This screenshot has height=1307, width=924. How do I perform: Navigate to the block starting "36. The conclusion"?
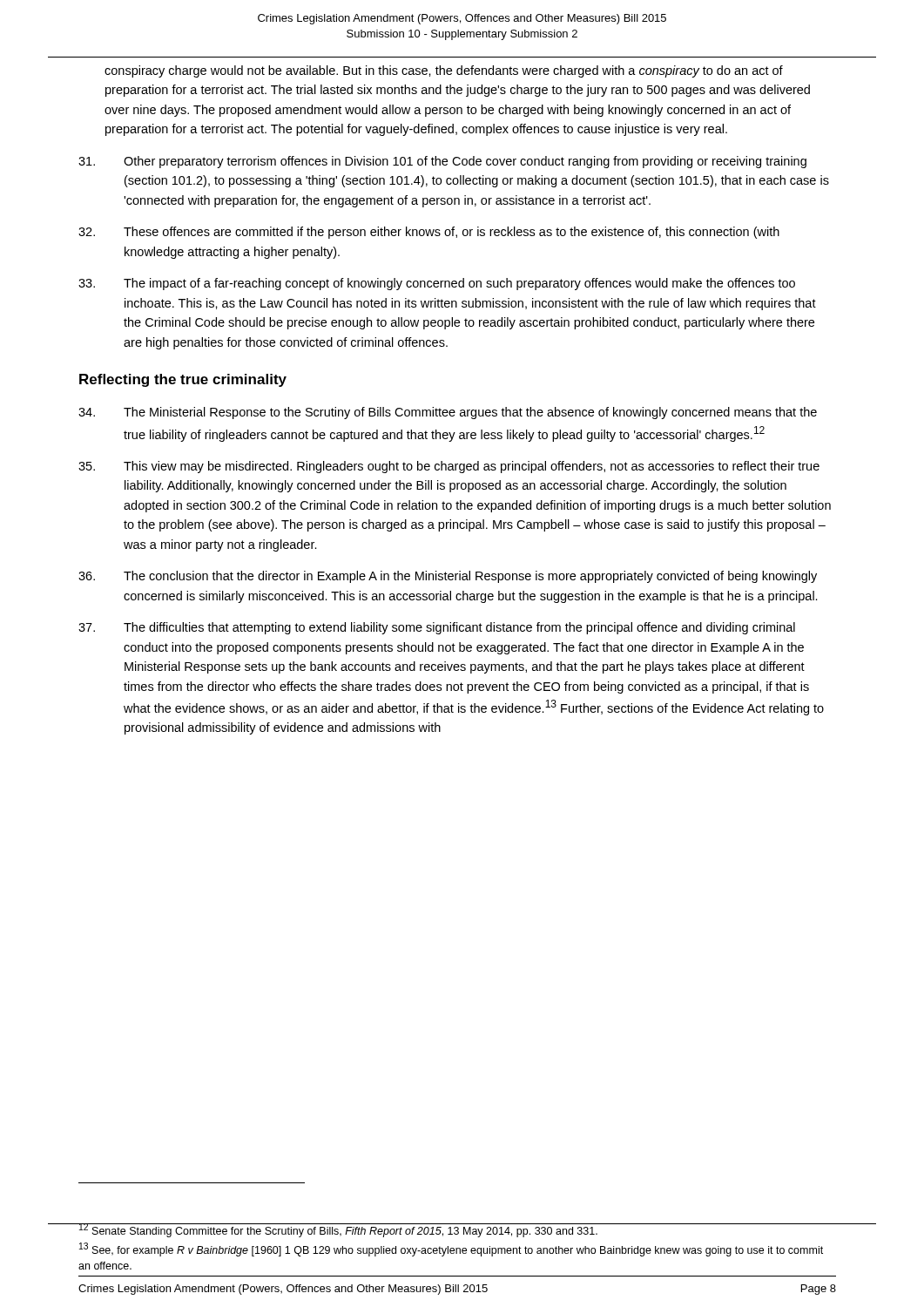tap(457, 586)
